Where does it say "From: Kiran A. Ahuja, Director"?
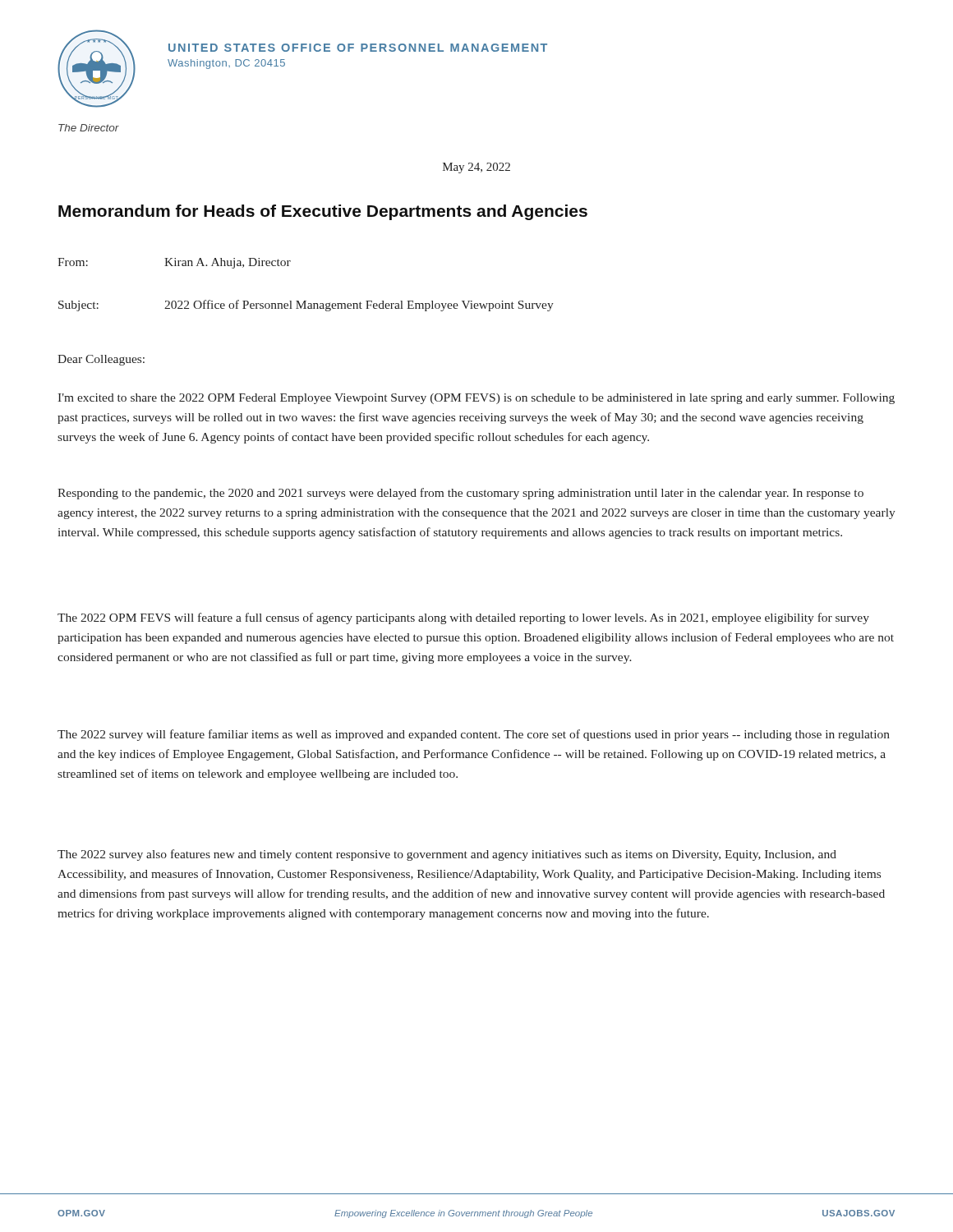The image size is (953, 1232). tap(174, 263)
